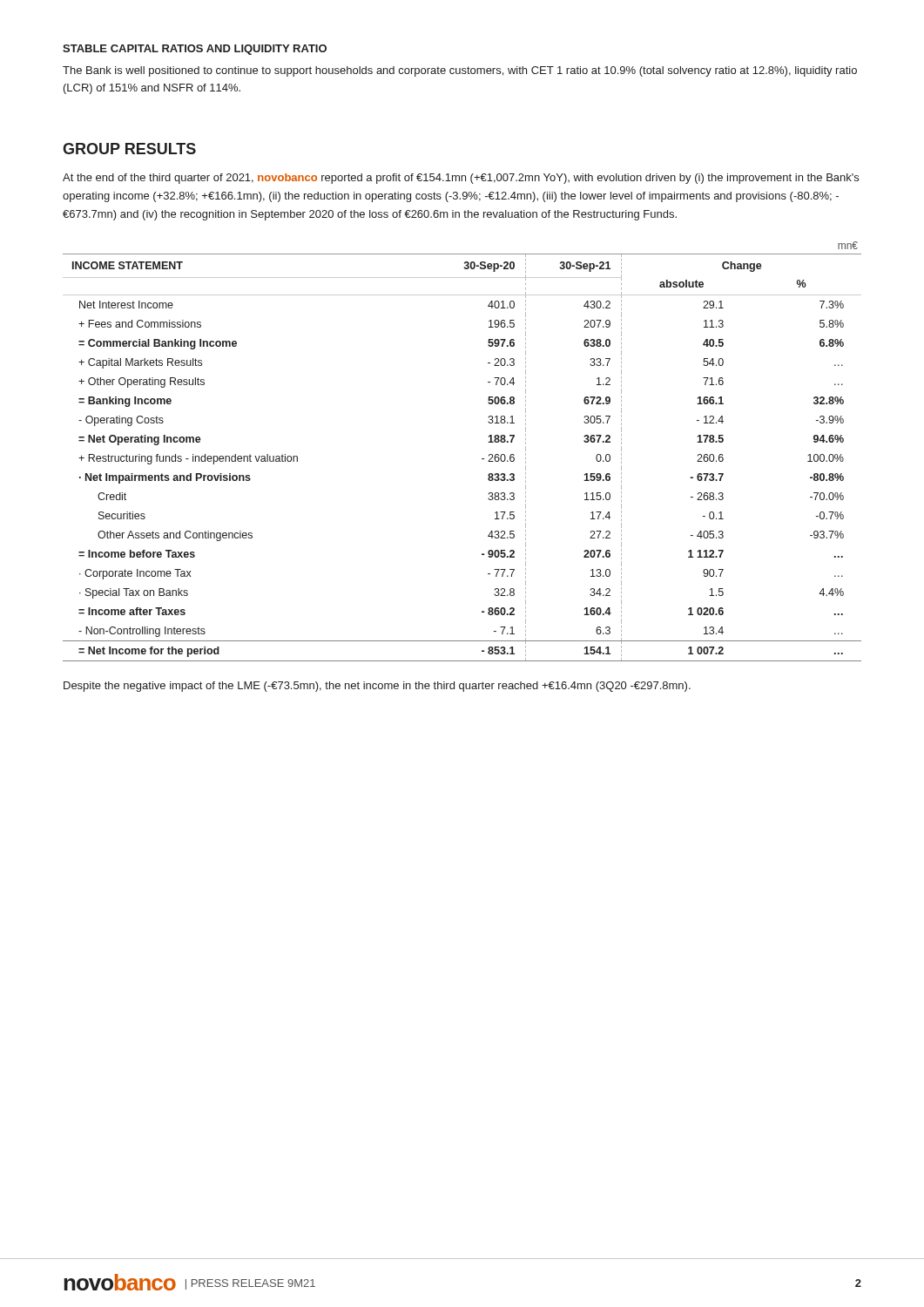Image resolution: width=924 pixels, height=1307 pixels.
Task: Find the table that mentions "INCOME STATEMENT"
Action: pyautogui.click(x=462, y=450)
